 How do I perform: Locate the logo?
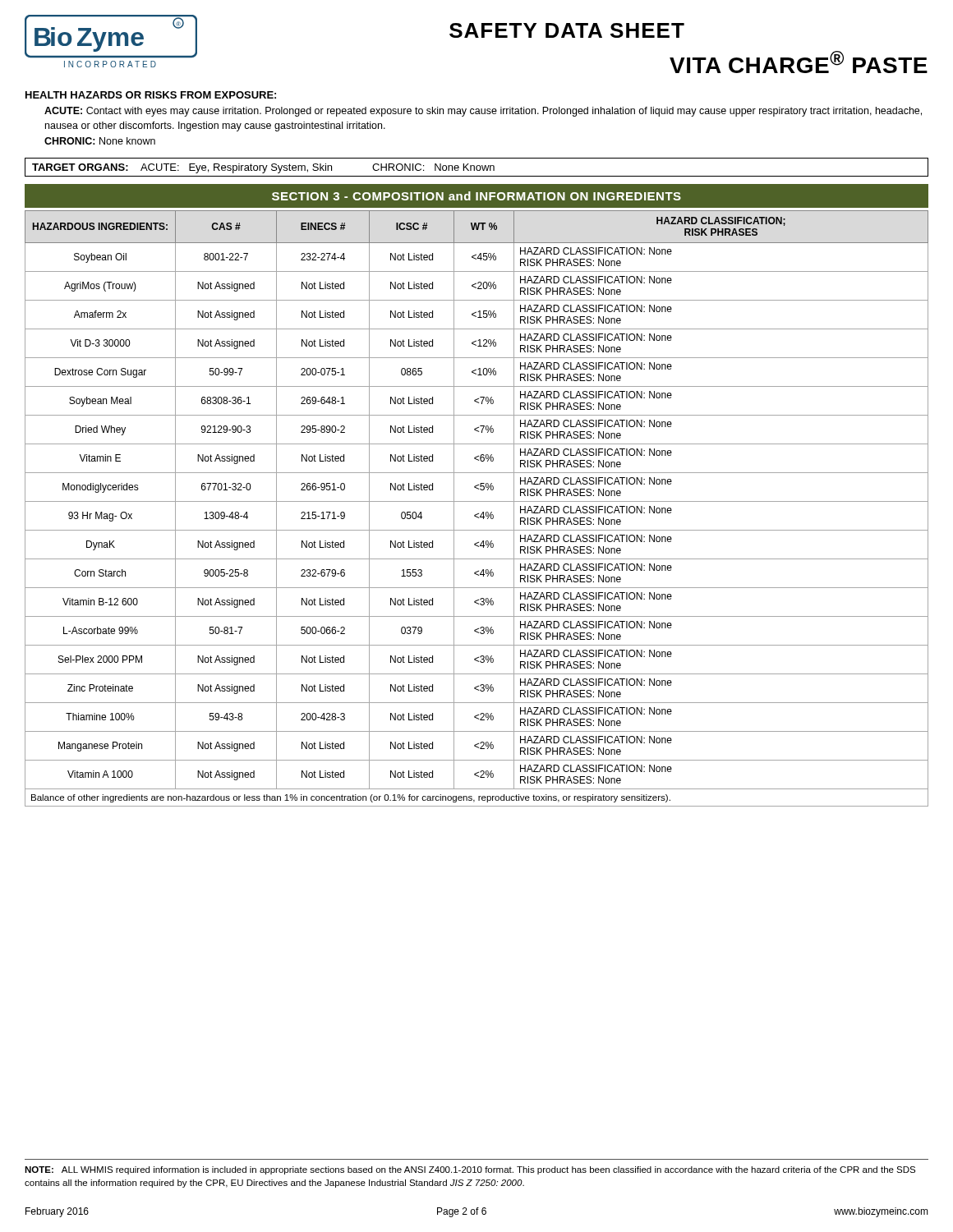(111, 46)
